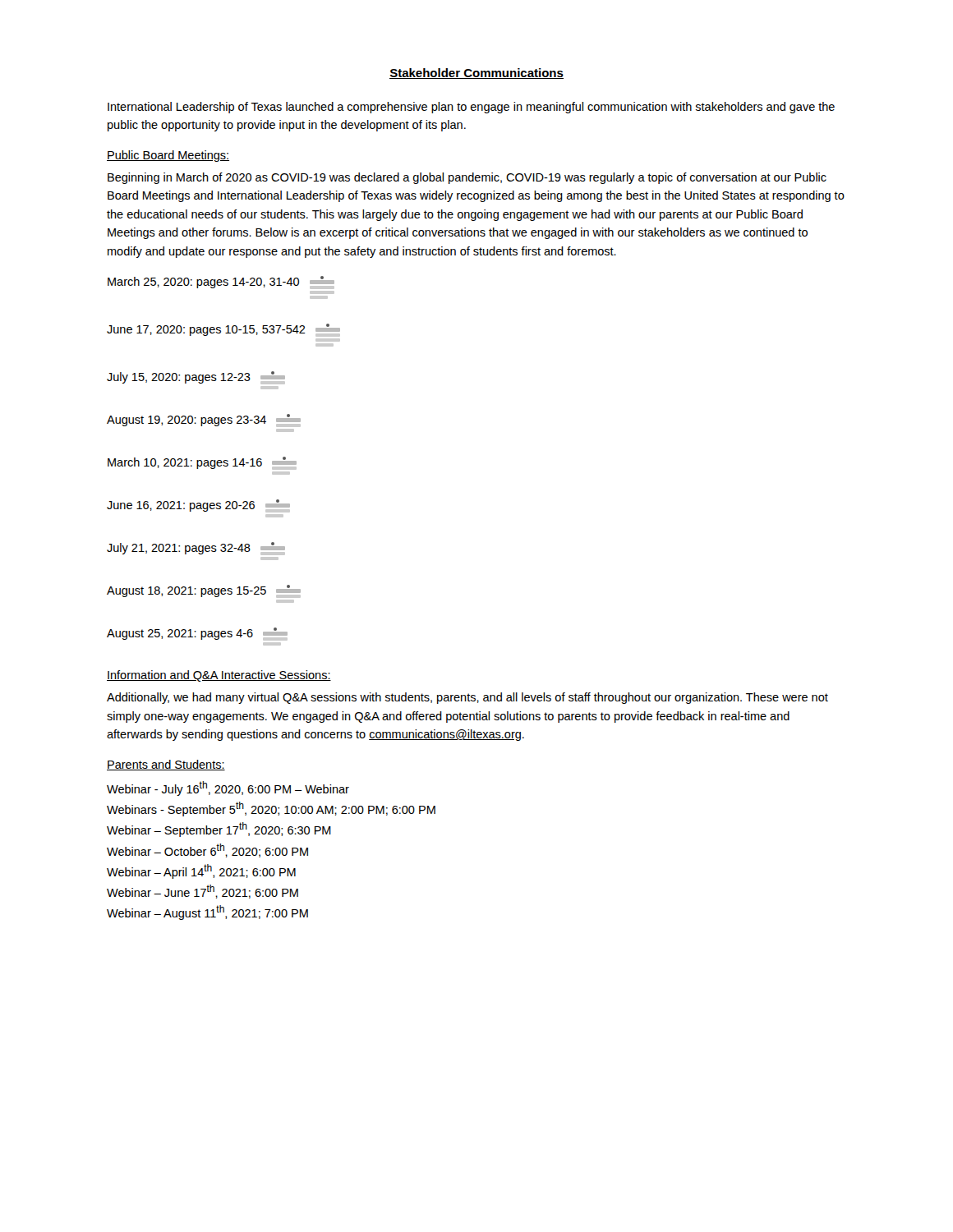Select the text block starting "July 21, 2021: pages 32-48"
Image resolution: width=953 pixels, height=1232 pixels.
pyautogui.click(x=198, y=557)
